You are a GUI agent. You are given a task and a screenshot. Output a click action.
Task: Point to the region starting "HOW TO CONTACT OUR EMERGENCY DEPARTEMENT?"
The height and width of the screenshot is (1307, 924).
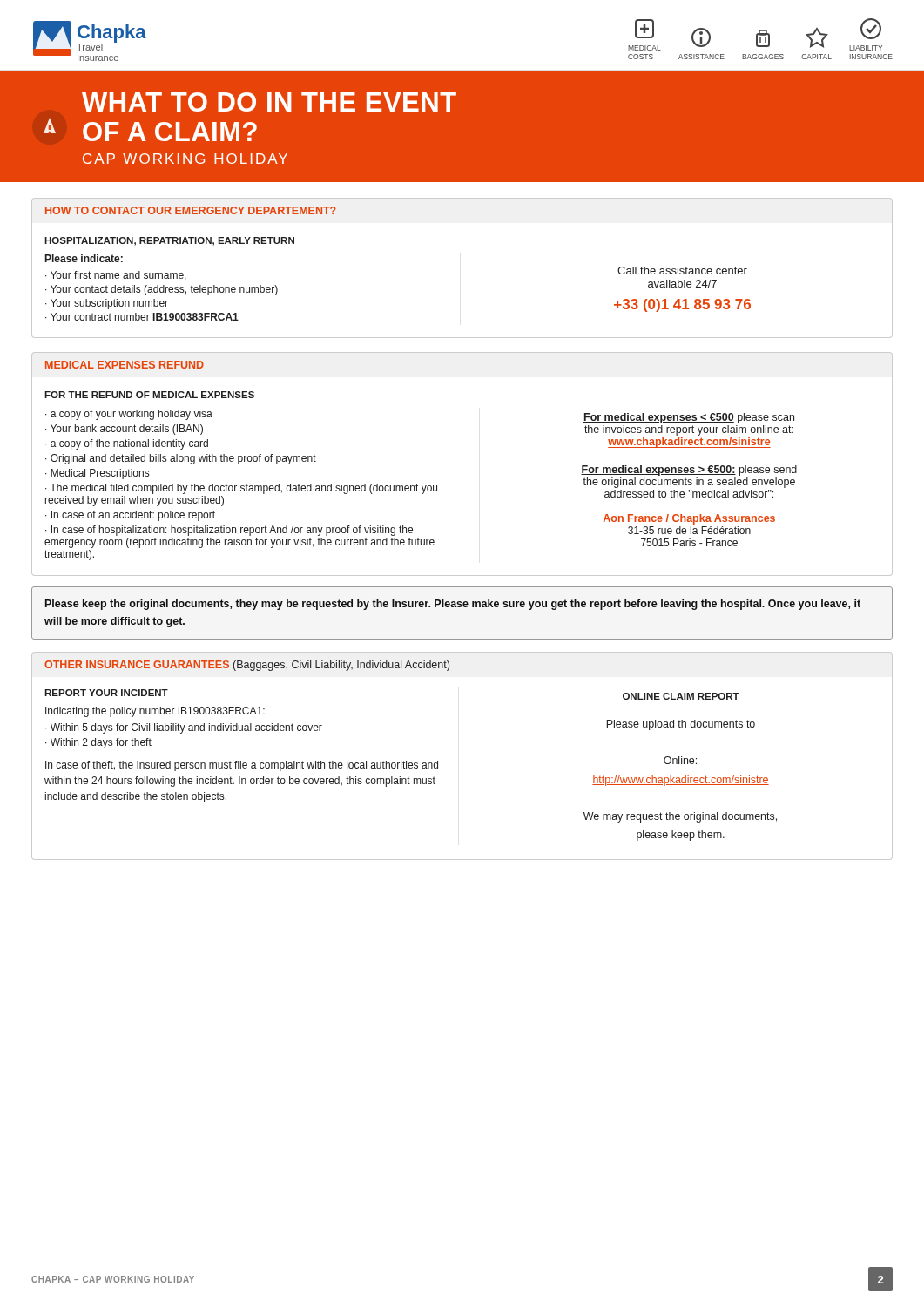190,211
